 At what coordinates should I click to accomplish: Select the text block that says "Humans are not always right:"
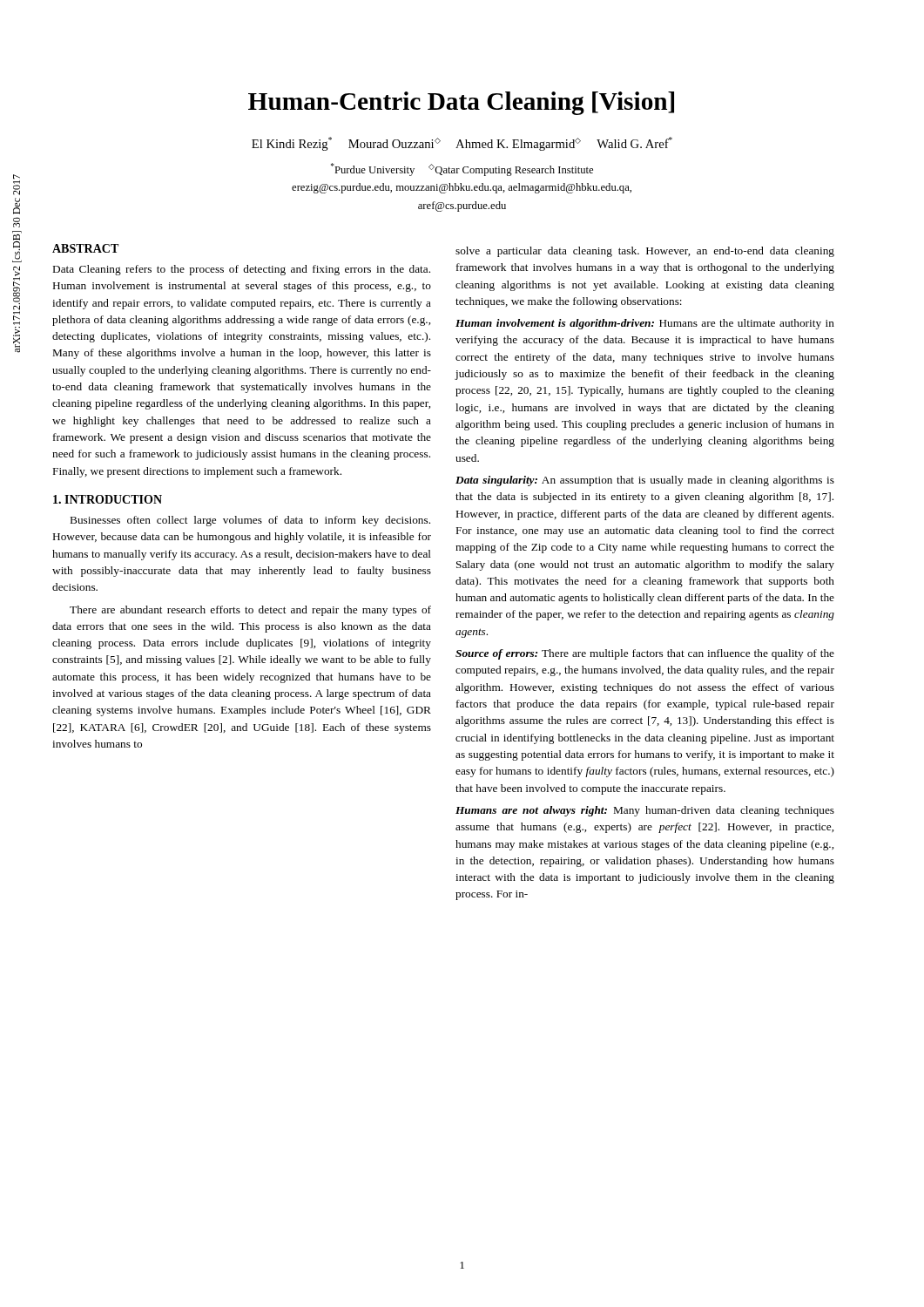[x=645, y=852]
